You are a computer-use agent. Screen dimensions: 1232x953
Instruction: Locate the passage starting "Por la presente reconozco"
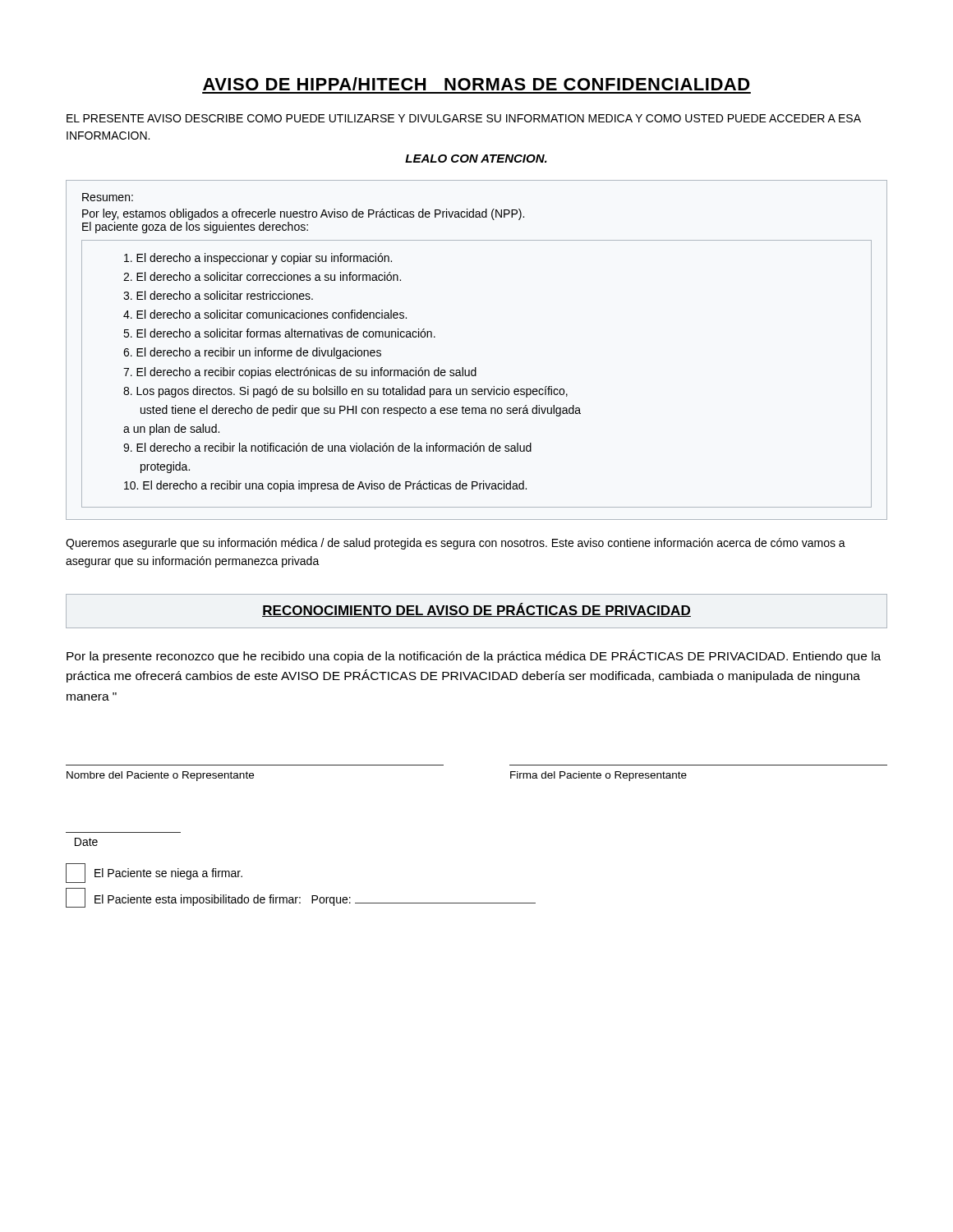[473, 676]
